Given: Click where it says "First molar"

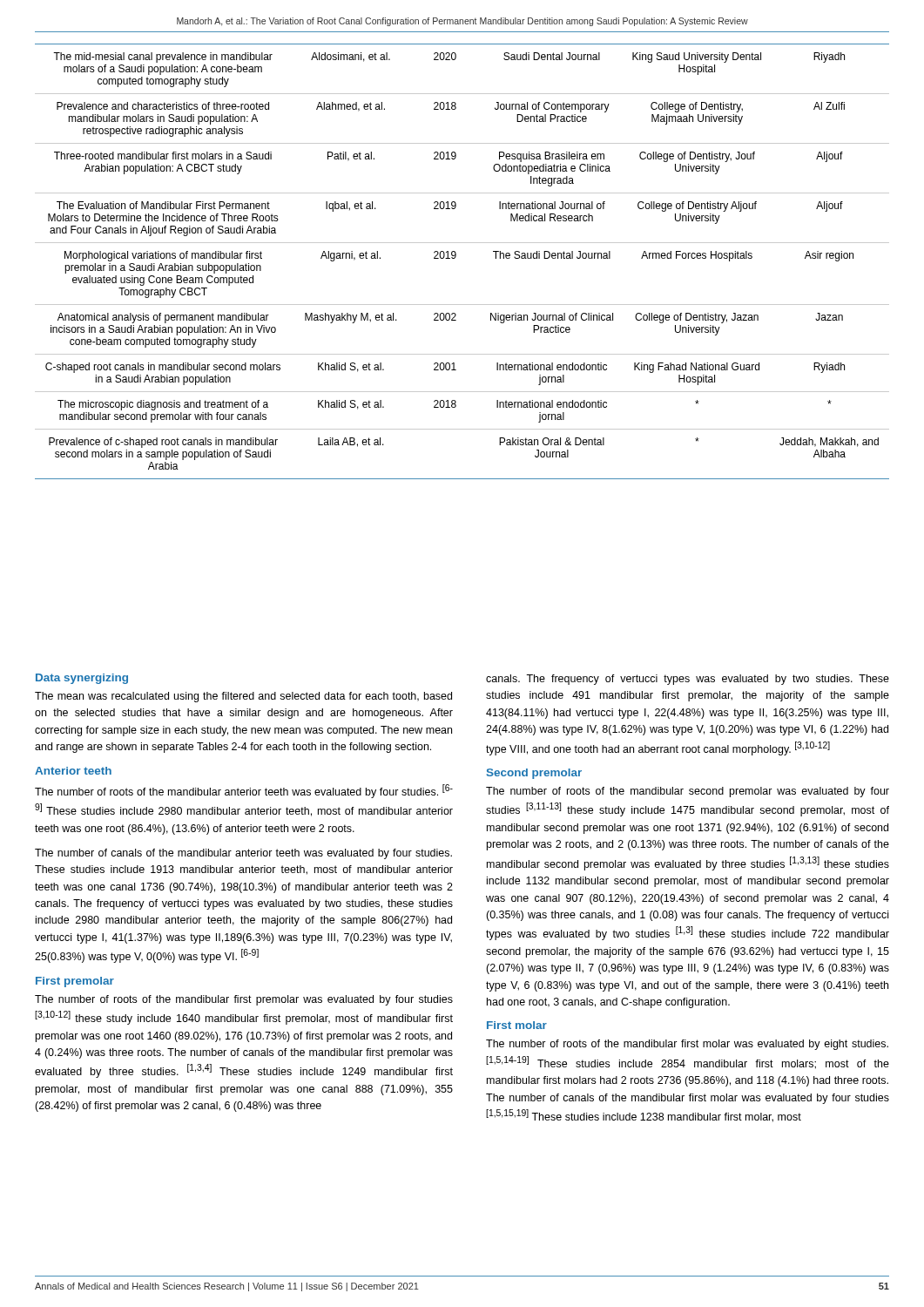Looking at the screenshot, I should [516, 1025].
